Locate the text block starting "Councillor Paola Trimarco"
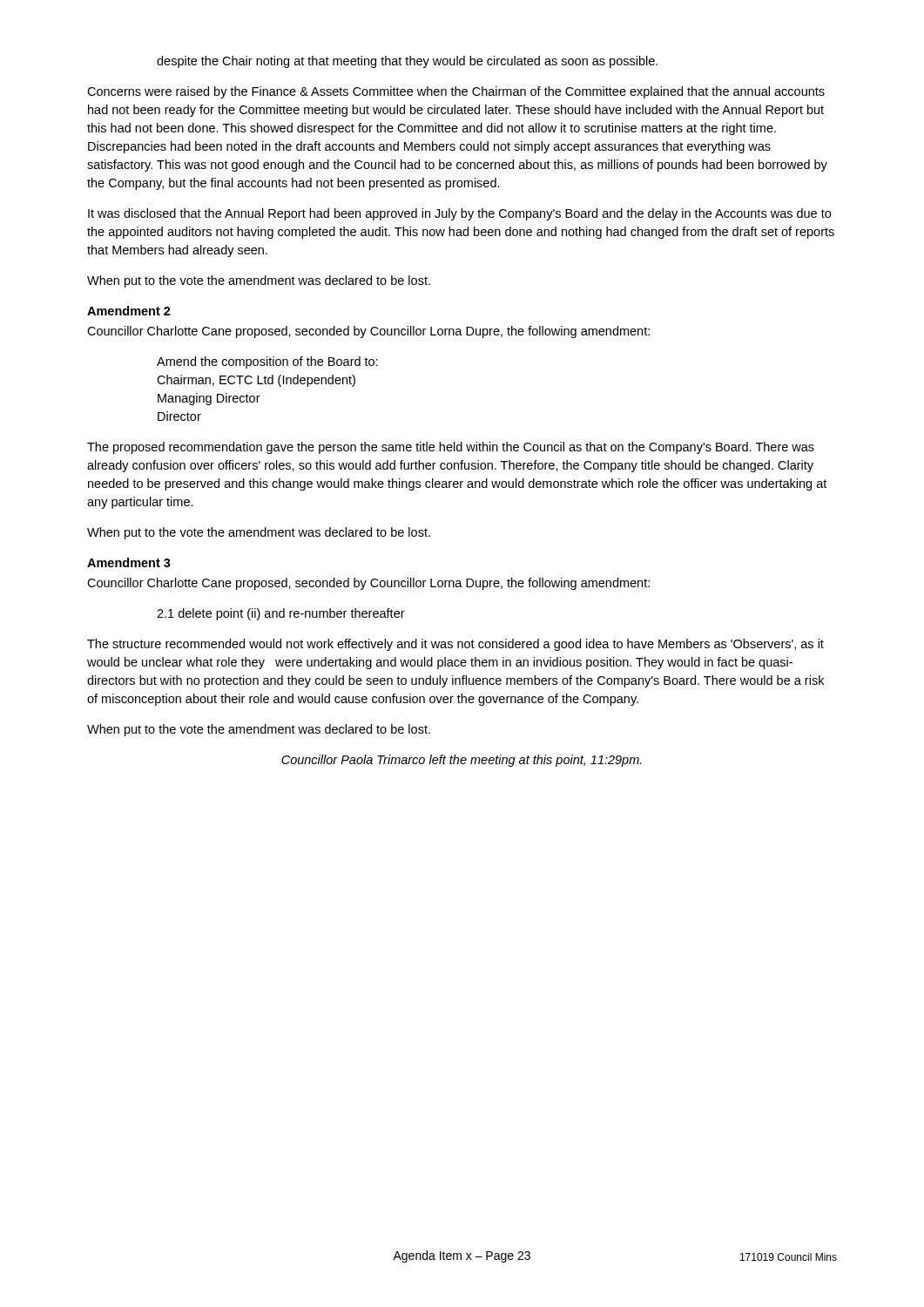Image resolution: width=924 pixels, height=1307 pixels. 462,761
